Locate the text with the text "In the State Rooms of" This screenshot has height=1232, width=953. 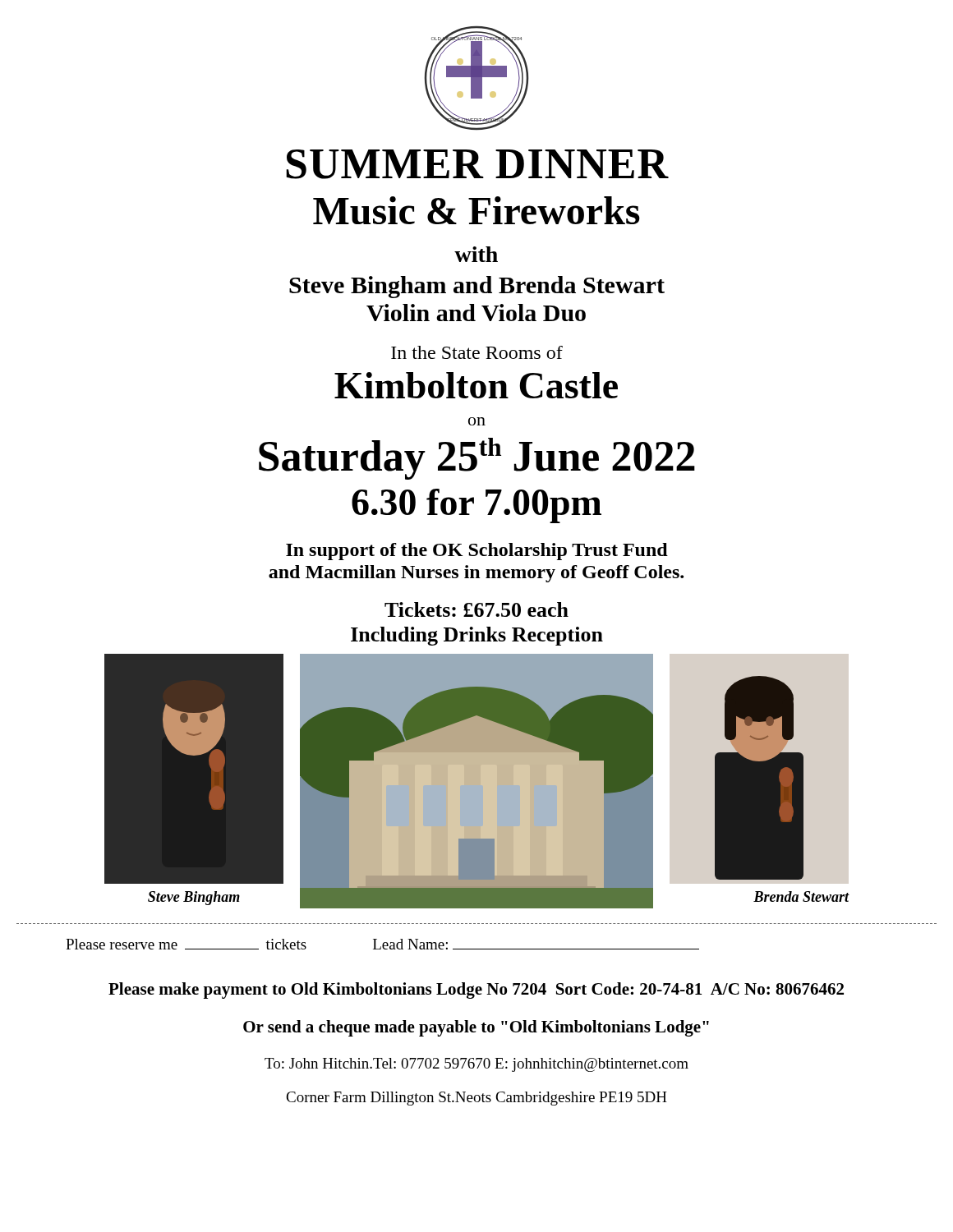pyautogui.click(x=476, y=353)
